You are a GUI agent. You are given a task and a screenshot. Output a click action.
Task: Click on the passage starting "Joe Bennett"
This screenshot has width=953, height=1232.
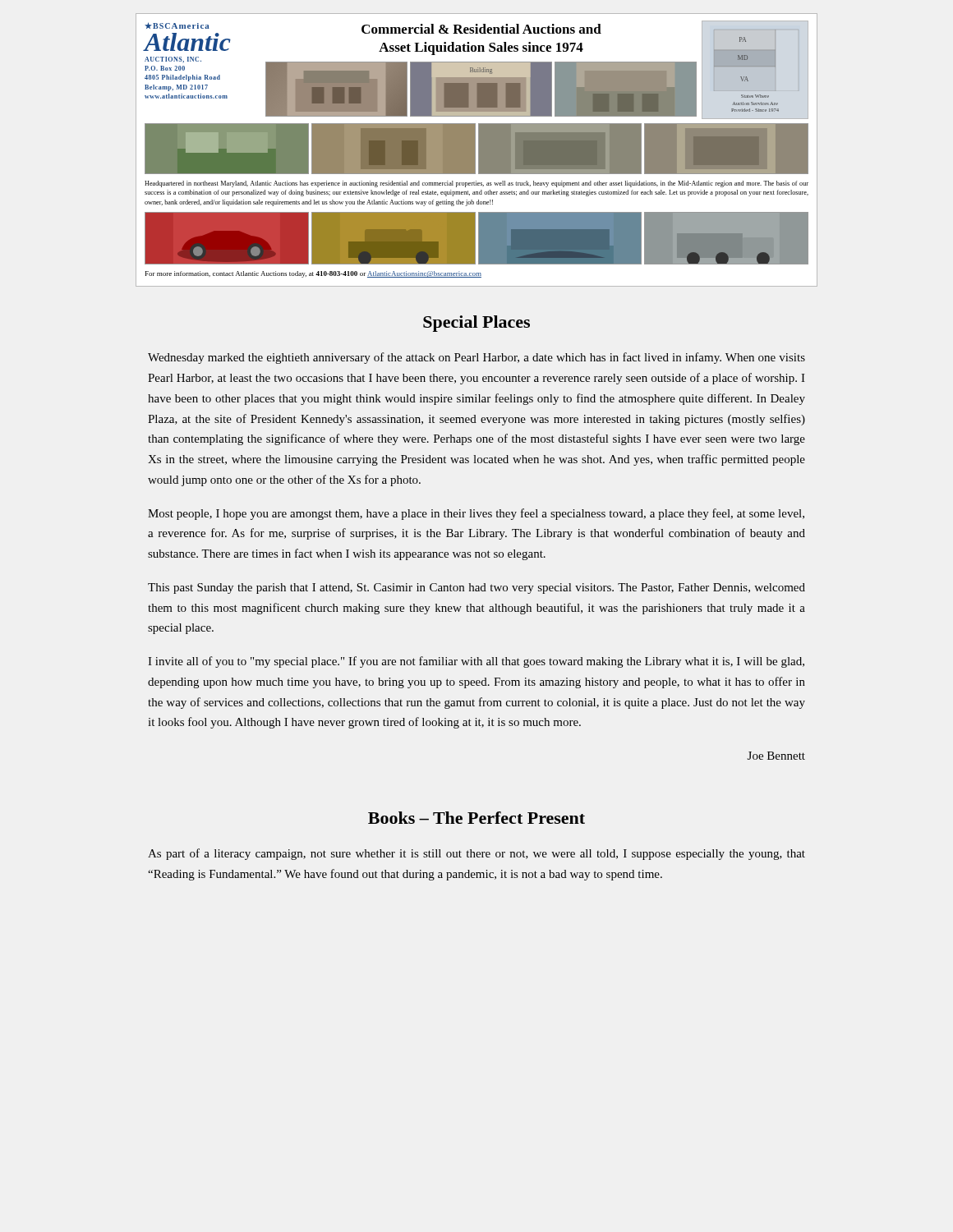click(x=776, y=756)
